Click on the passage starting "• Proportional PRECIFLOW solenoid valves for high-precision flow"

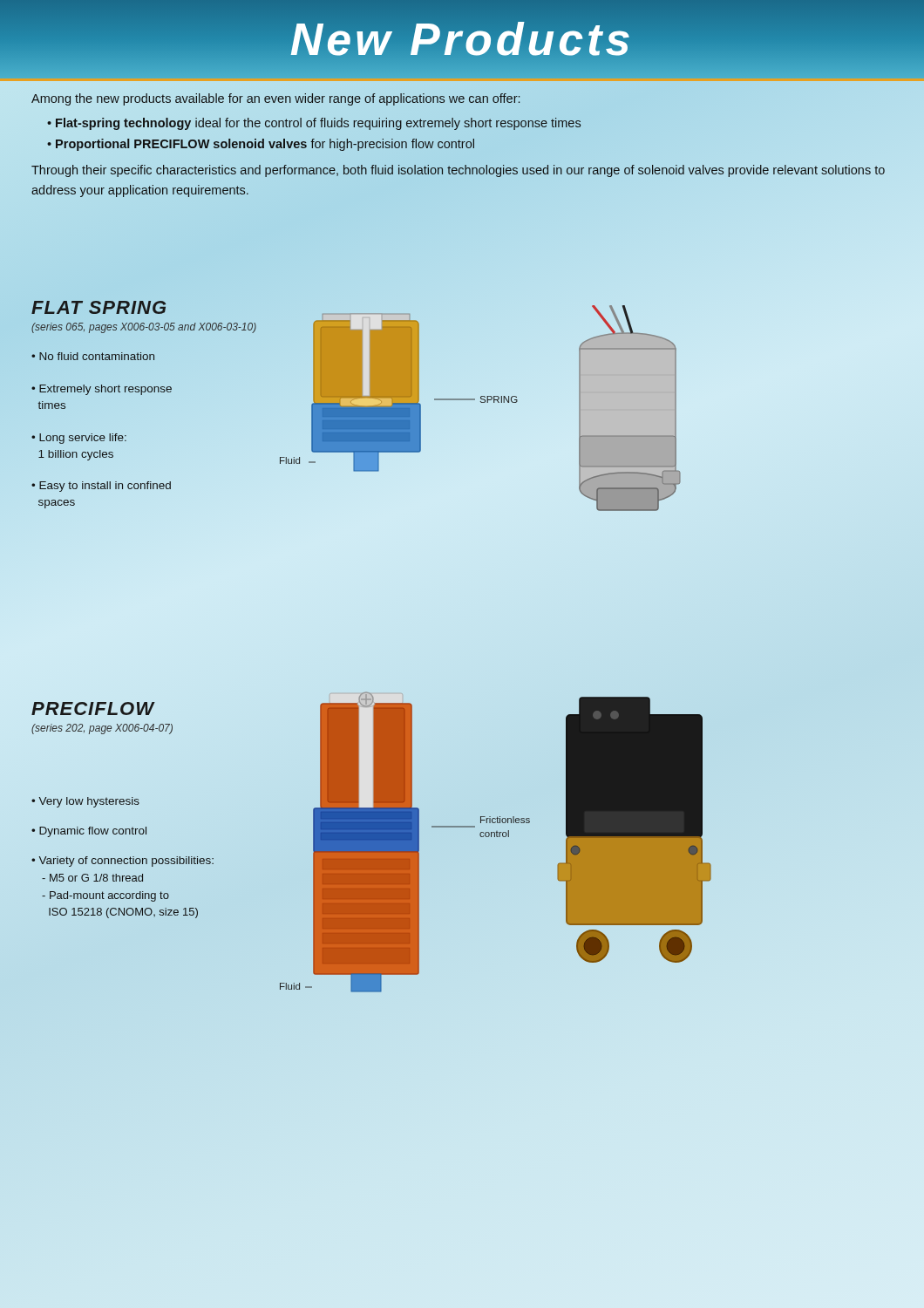[466, 144]
